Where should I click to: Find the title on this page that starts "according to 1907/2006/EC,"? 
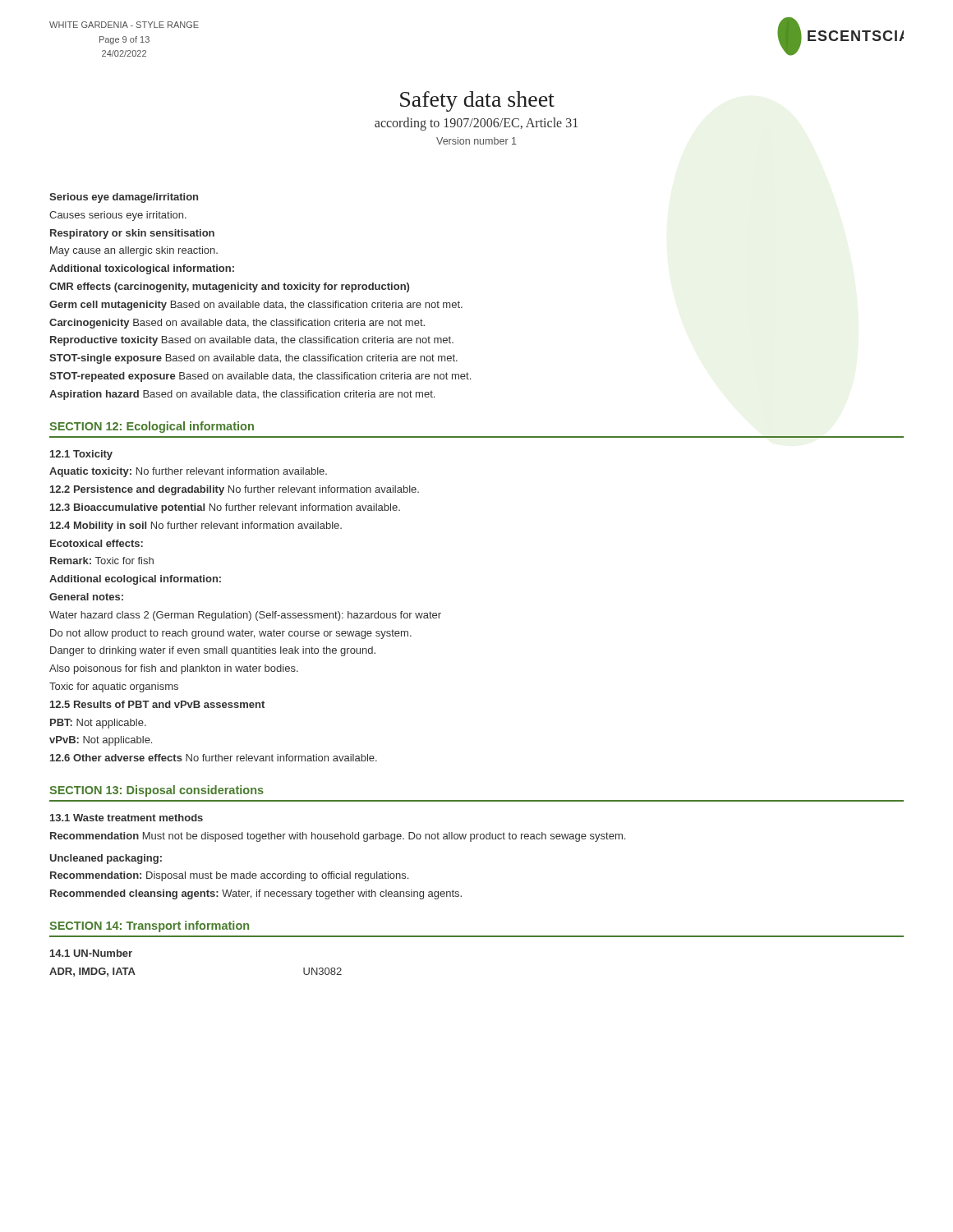(x=476, y=123)
